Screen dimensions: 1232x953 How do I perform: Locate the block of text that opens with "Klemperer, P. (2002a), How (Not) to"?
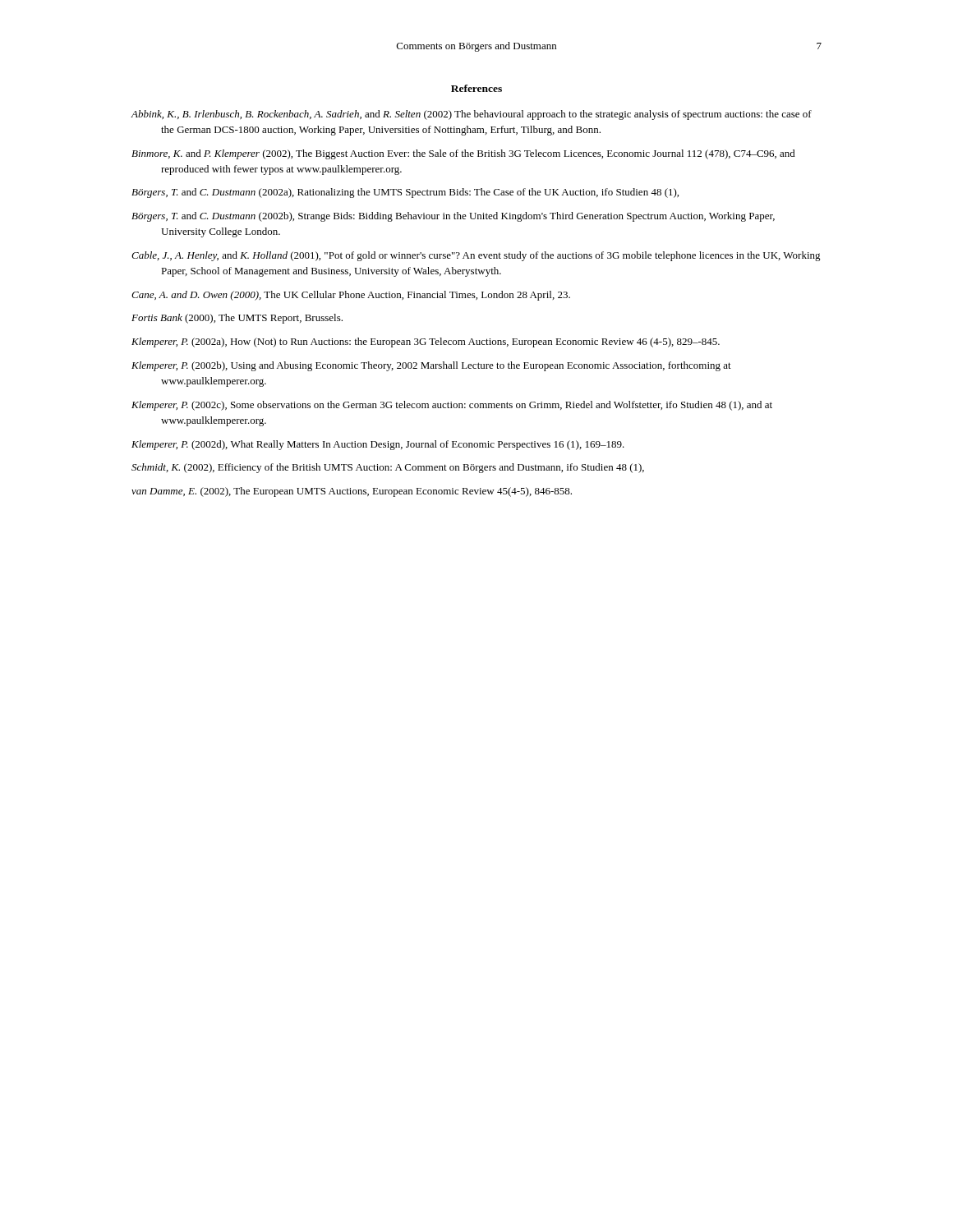[x=426, y=342]
